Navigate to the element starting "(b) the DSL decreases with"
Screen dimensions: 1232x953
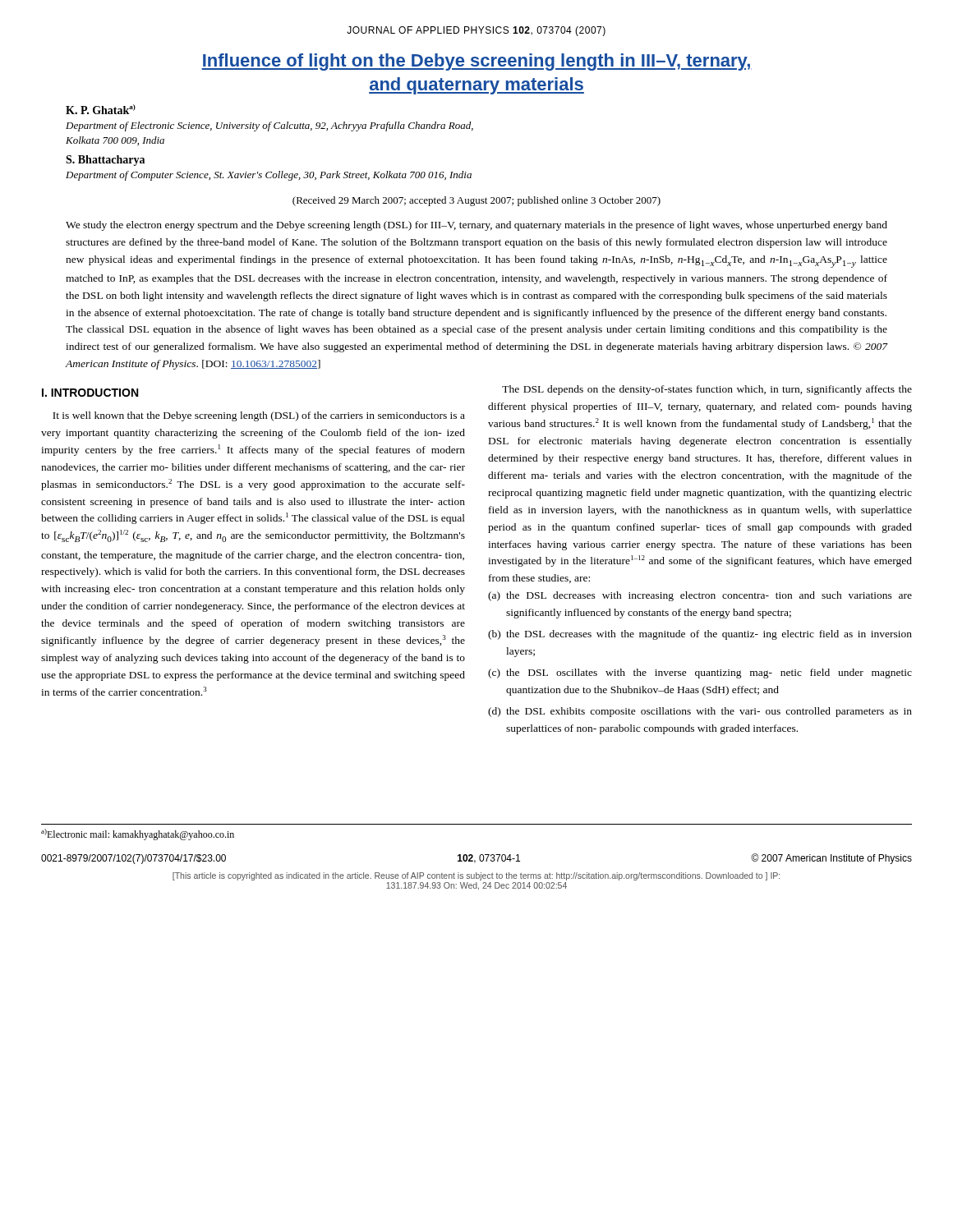coord(700,643)
